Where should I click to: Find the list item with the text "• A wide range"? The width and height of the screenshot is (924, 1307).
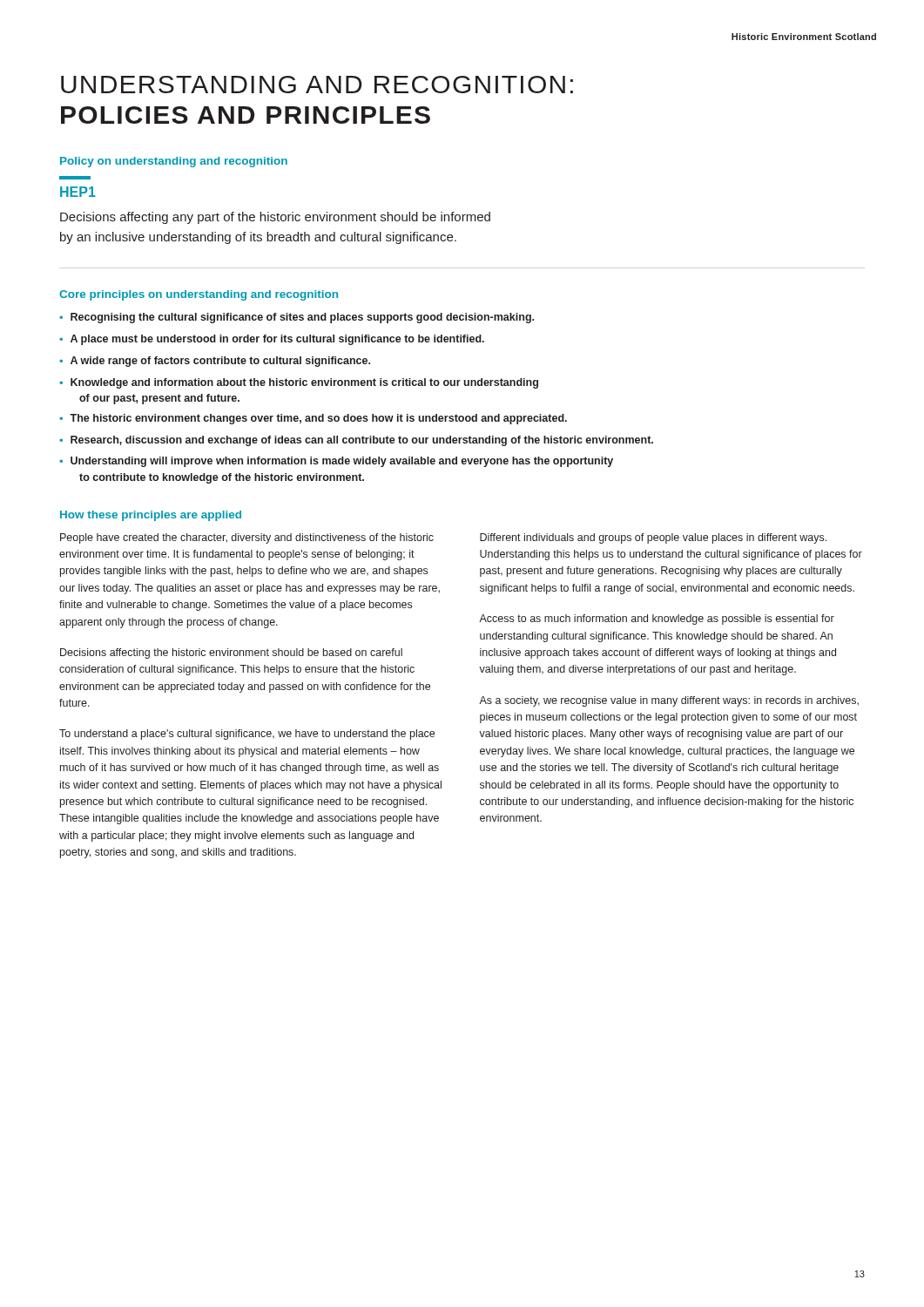[x=215, y=361]
